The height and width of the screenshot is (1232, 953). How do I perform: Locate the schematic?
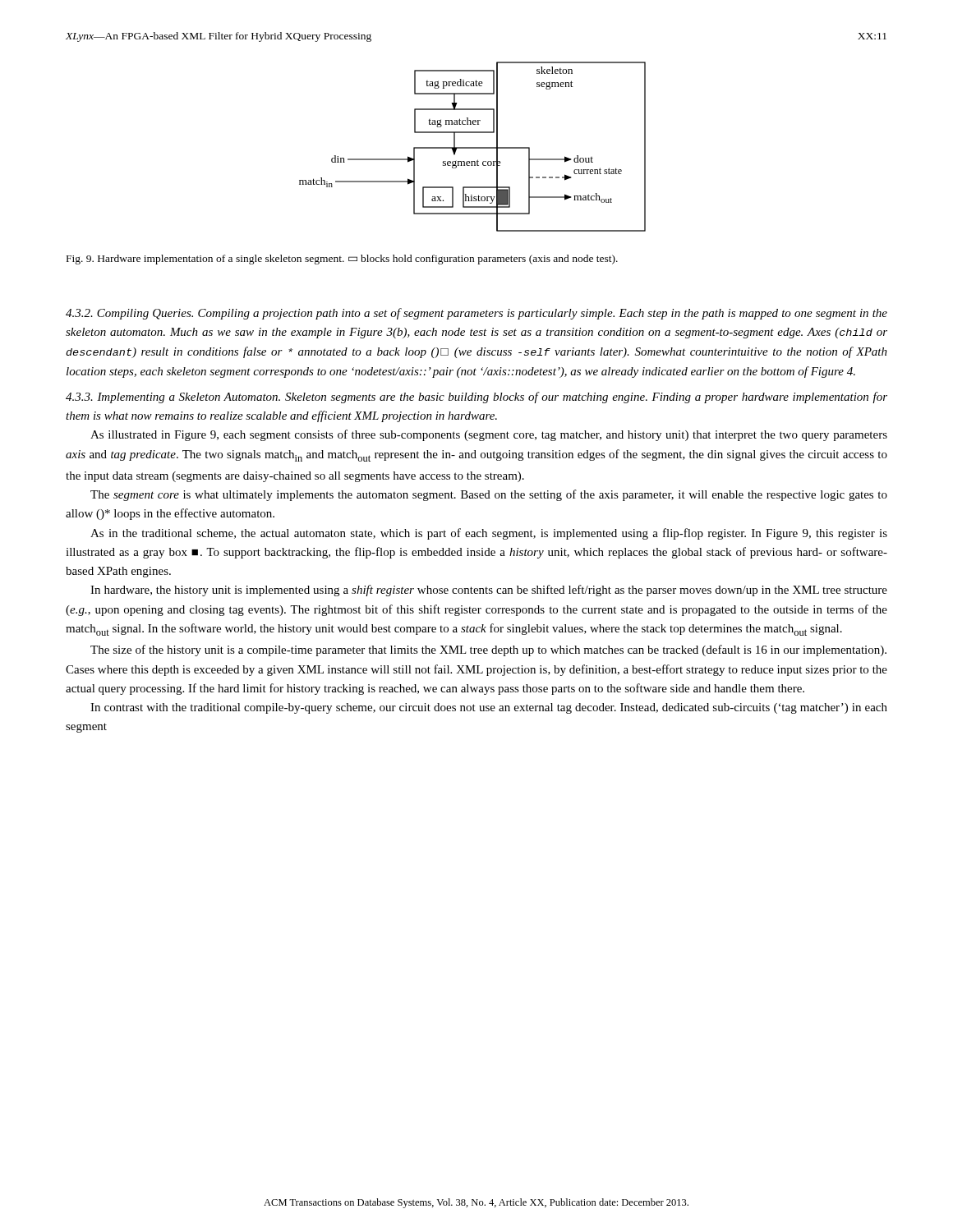point(476,149)
